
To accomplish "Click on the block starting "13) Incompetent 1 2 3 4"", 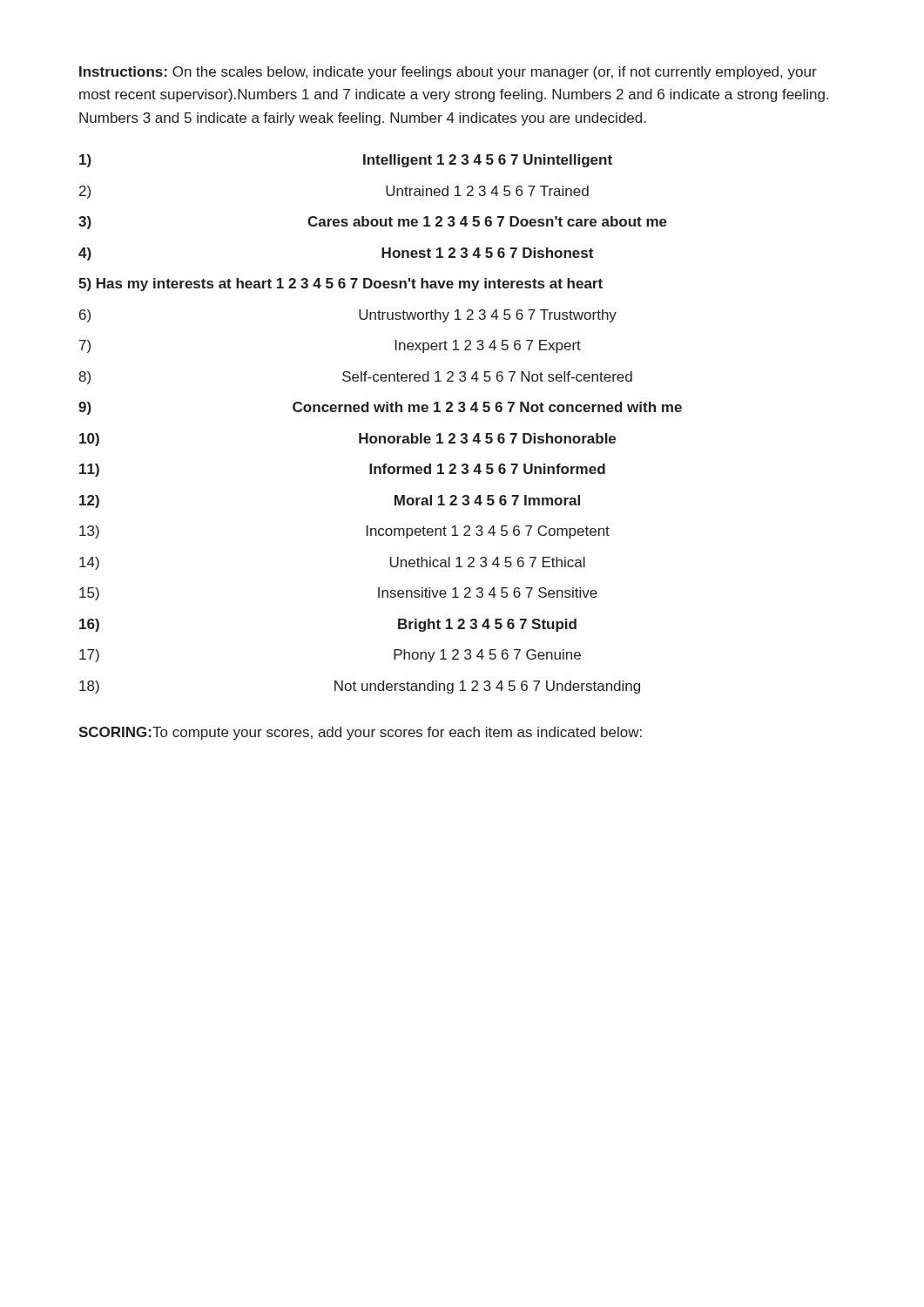I will pos(462,531).
